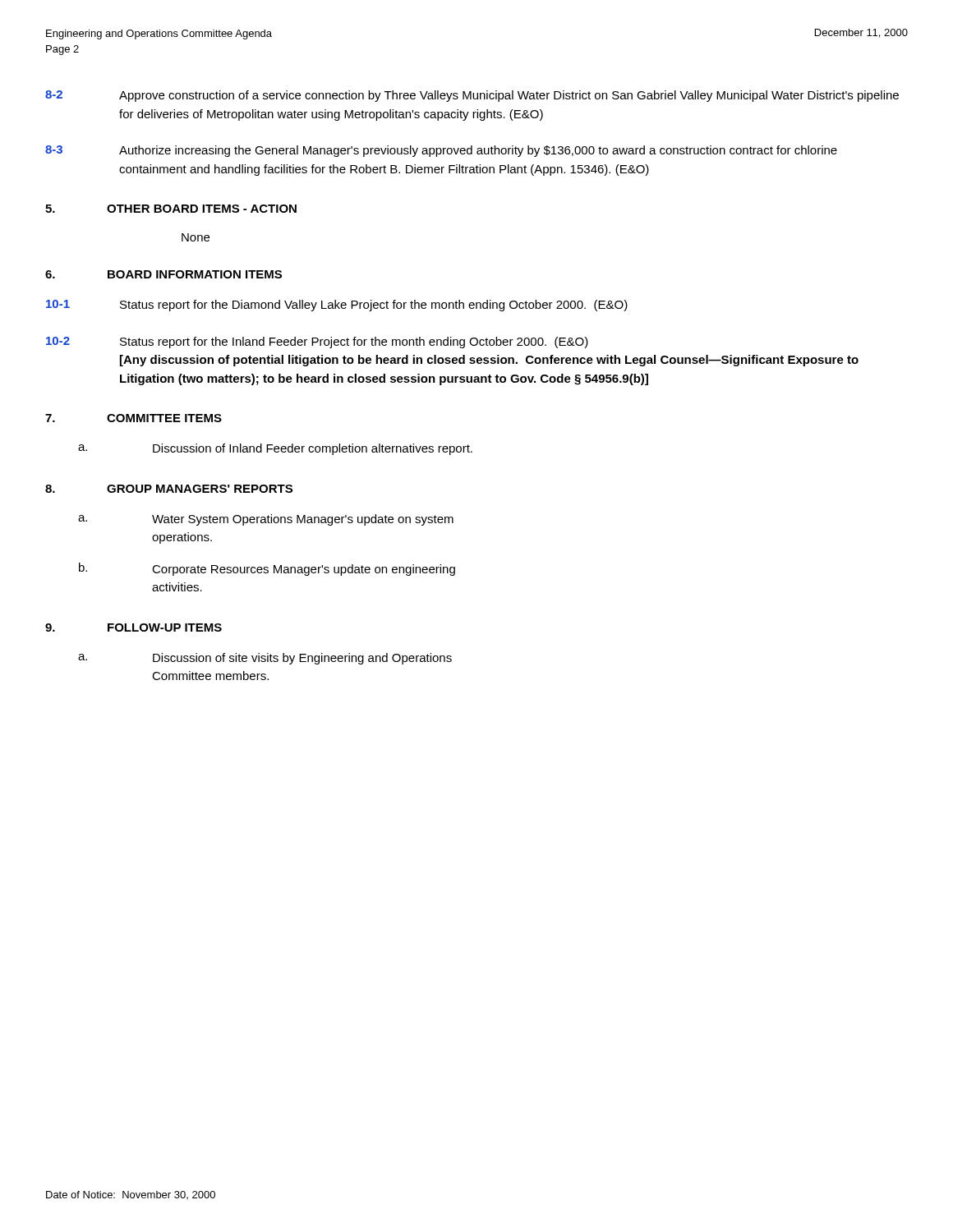Screen dimensions: 1232x953
Task: Navigate to the text block starting "5. OTHER BOARD ITEMS - ACTION"
Action: pos(171,208)
